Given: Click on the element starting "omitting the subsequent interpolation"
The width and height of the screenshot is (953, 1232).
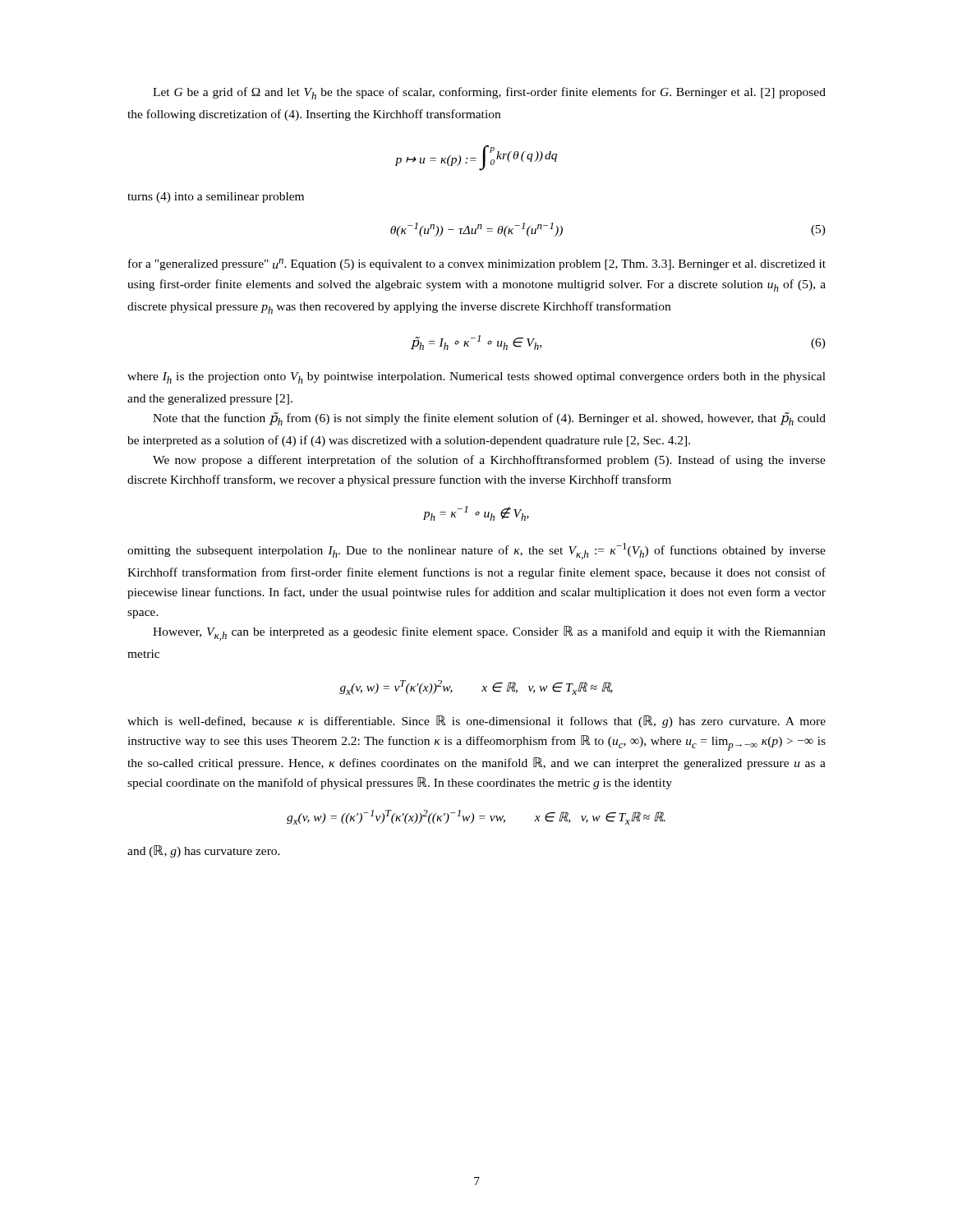Looking at the screenshot, I should (476, 601).
